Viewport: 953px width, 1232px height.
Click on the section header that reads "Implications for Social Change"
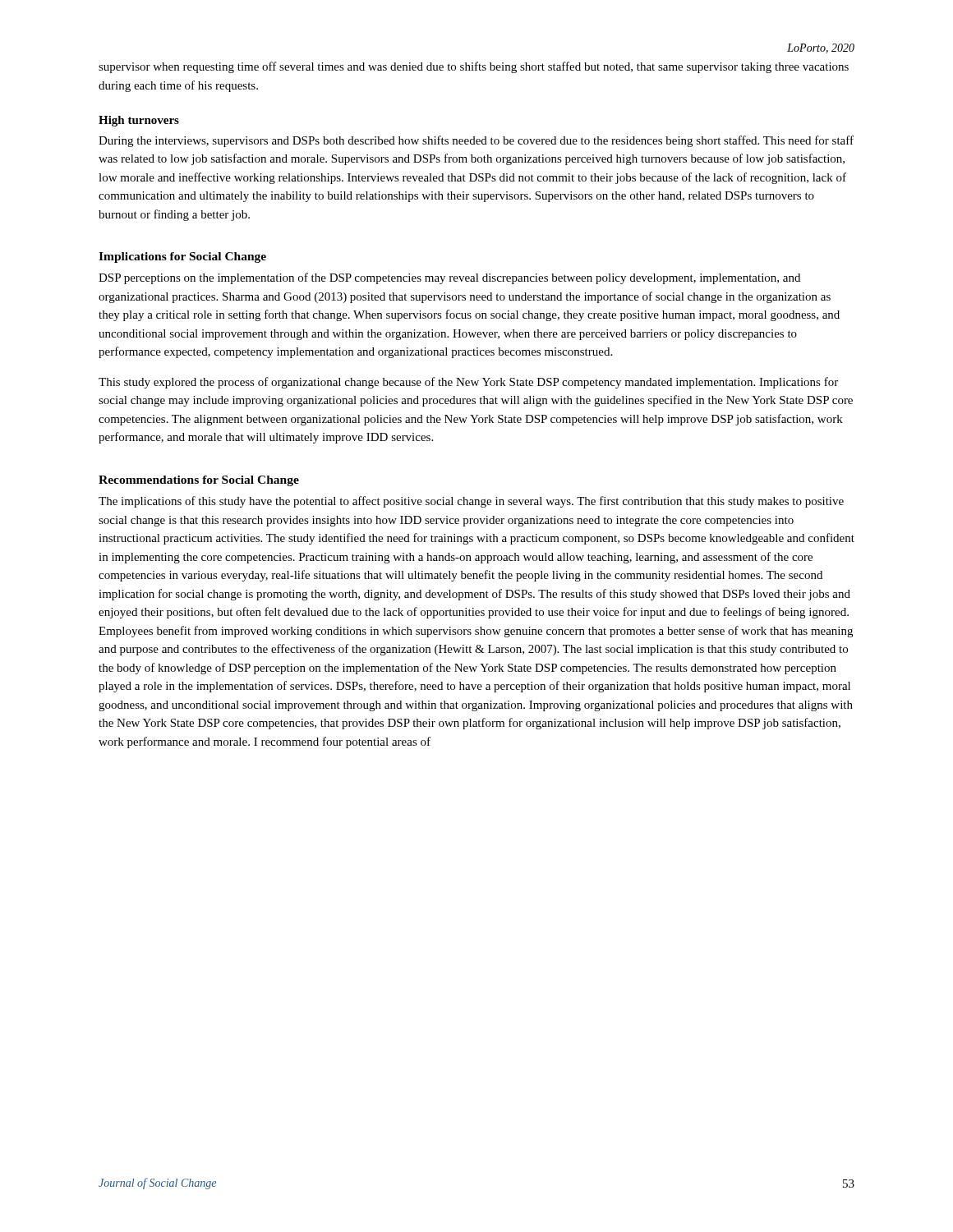[182, 256]
